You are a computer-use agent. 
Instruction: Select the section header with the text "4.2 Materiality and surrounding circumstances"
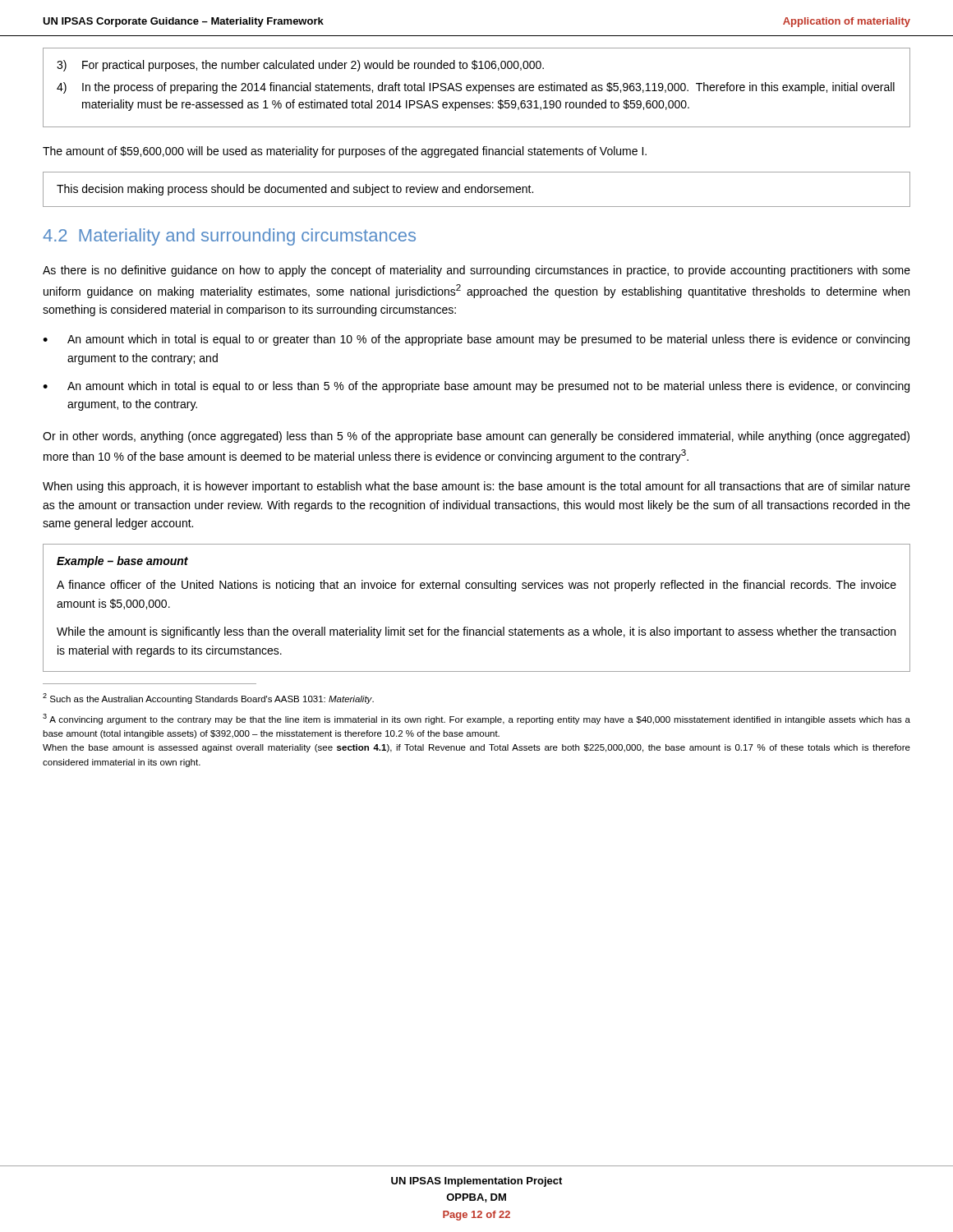[x=230, y=236]
